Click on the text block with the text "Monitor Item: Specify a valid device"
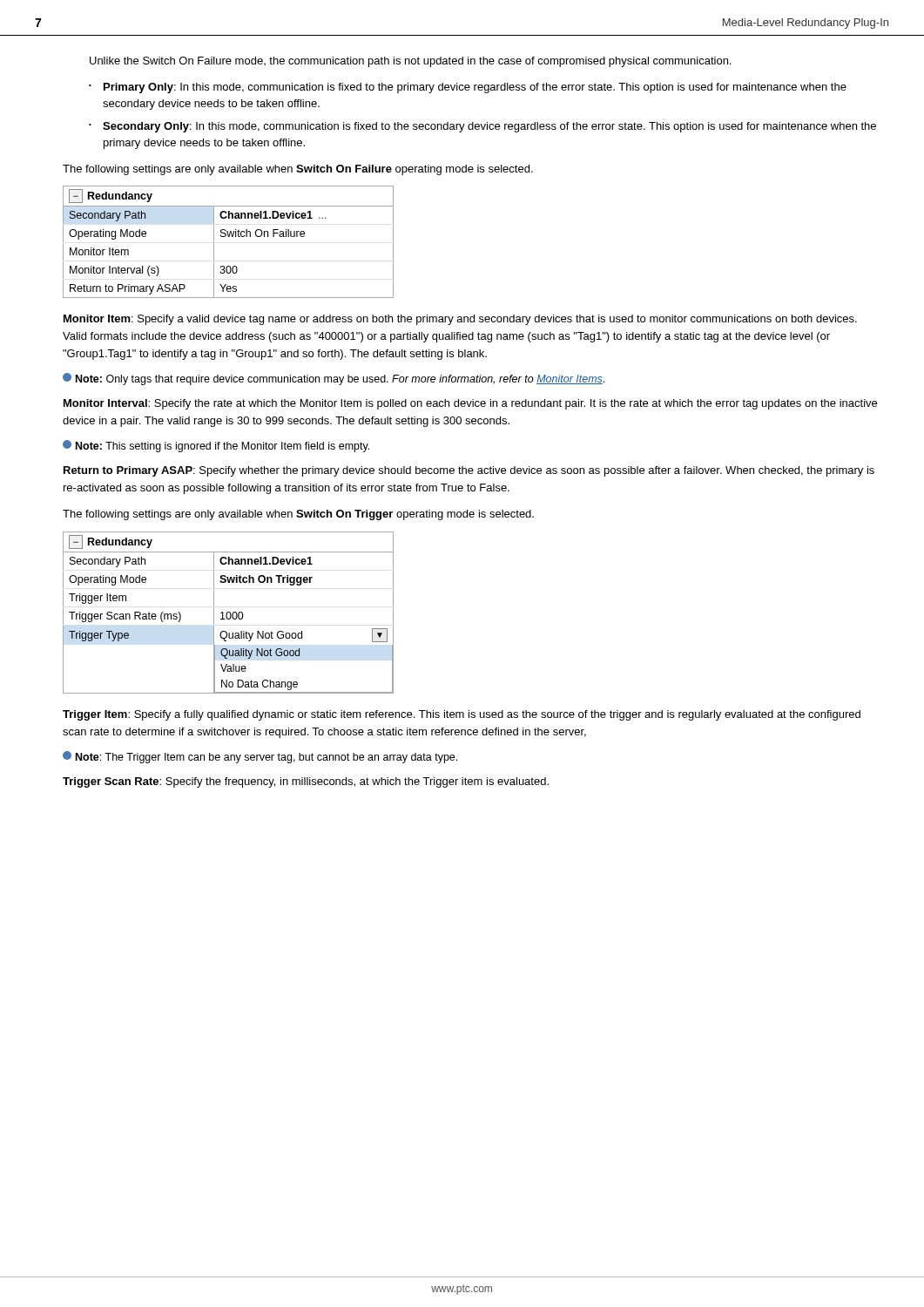Image resolution: width=924 pixels, height=1307 pixels. [460, 336]
